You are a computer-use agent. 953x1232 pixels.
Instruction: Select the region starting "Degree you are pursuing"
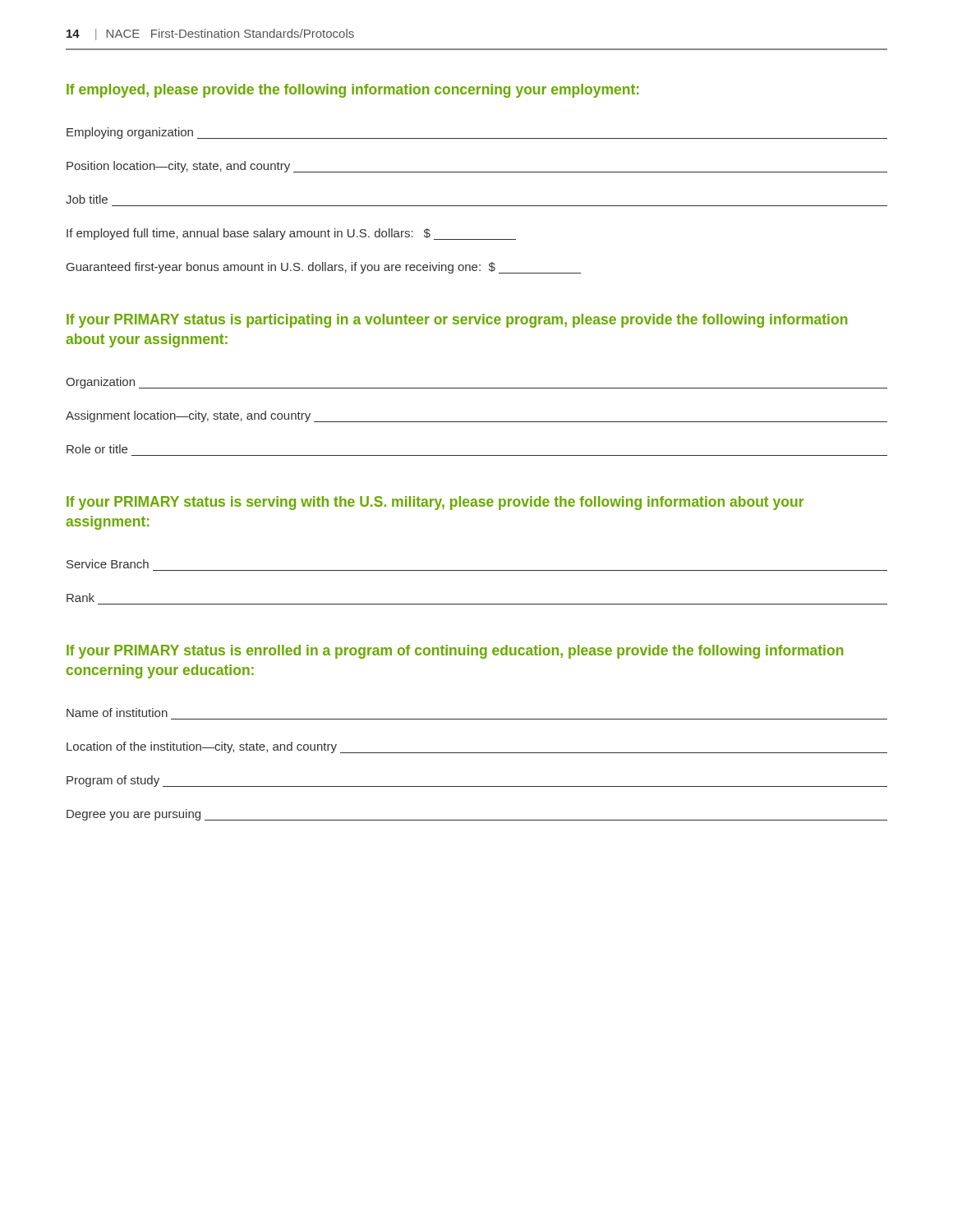[x=476, y=812]
